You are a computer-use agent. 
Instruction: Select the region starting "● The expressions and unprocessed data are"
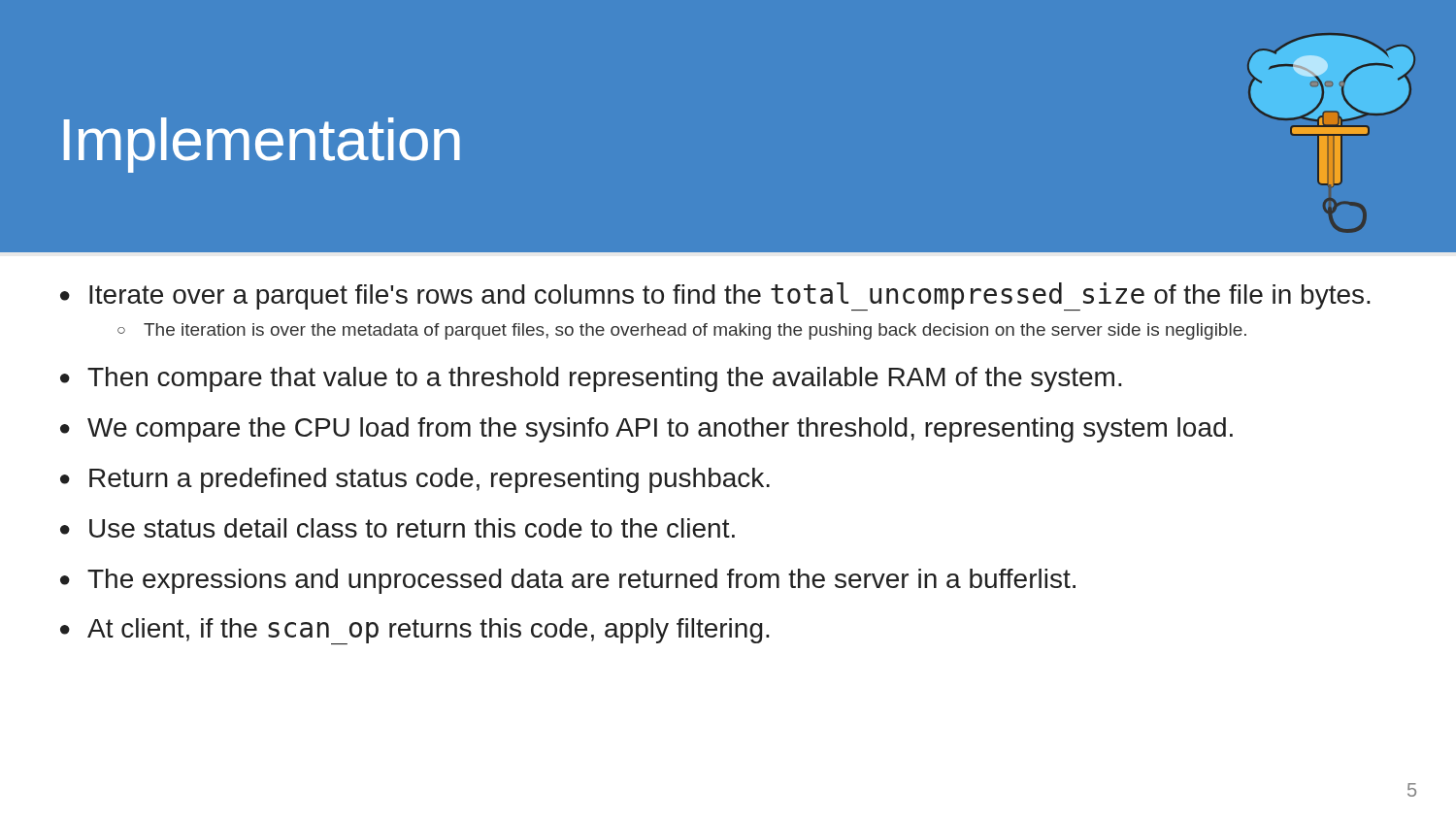[x=568, y=579]
